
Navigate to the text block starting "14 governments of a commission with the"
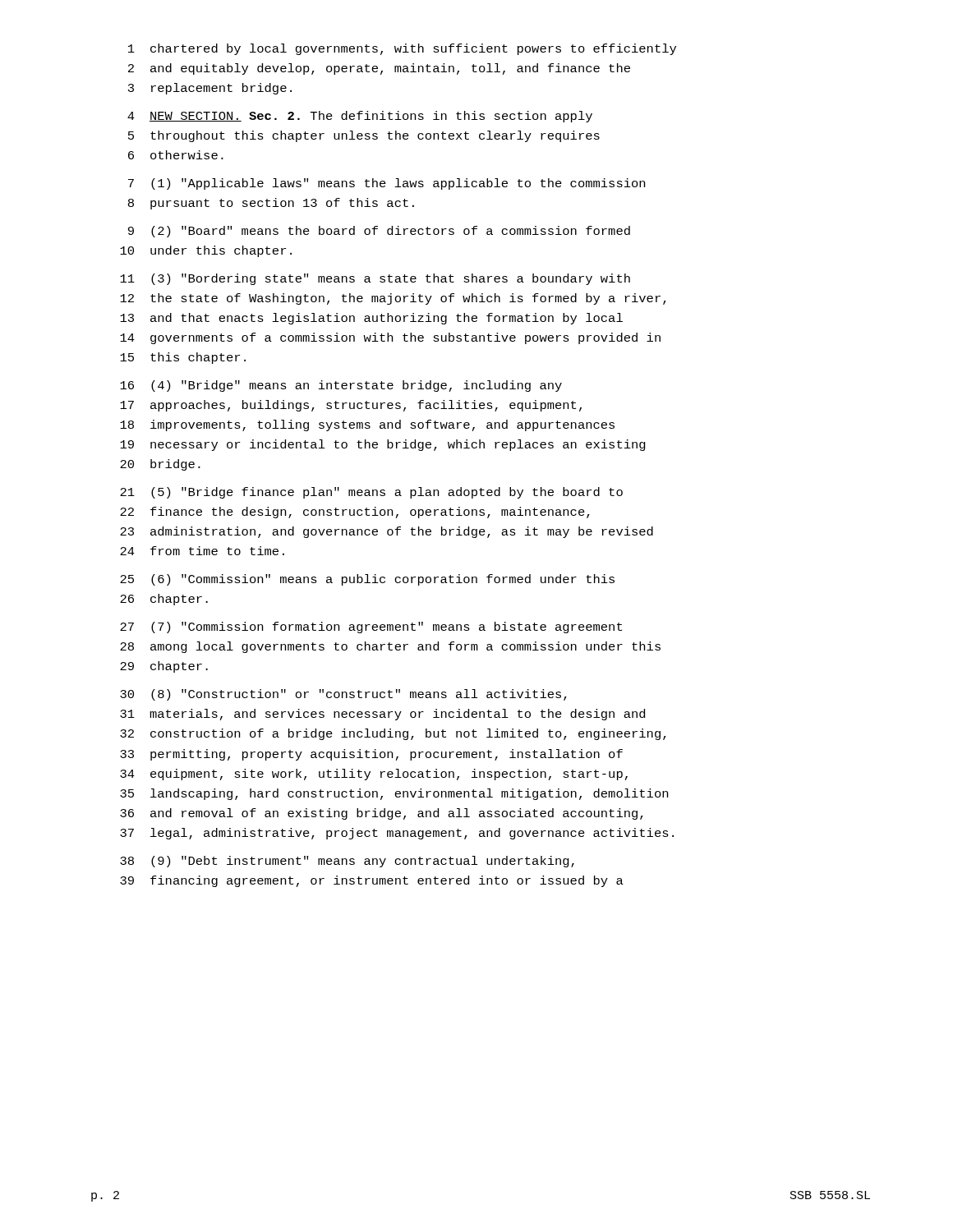coord(481,339)
